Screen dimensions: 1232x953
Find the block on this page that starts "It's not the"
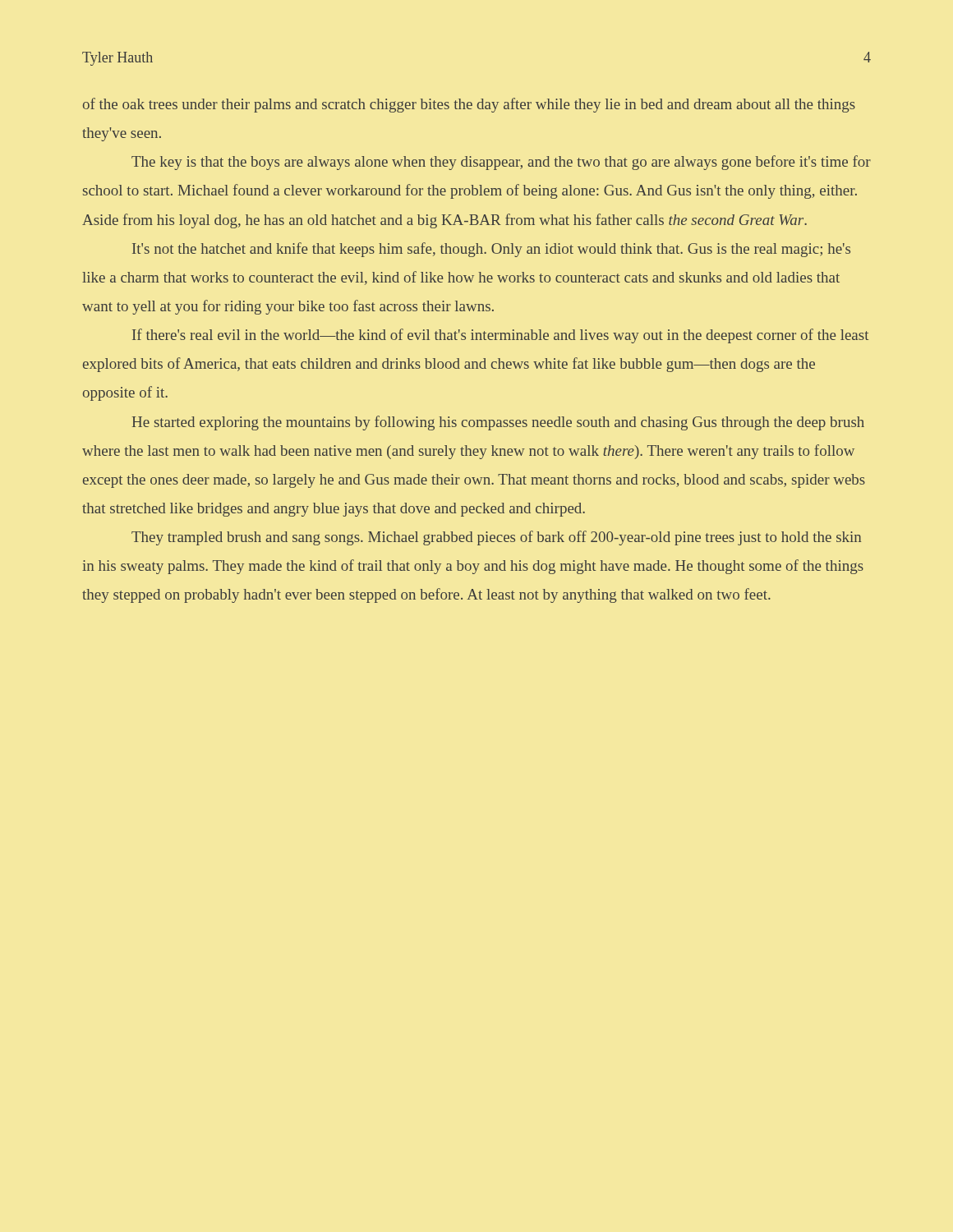coord(467,277)
